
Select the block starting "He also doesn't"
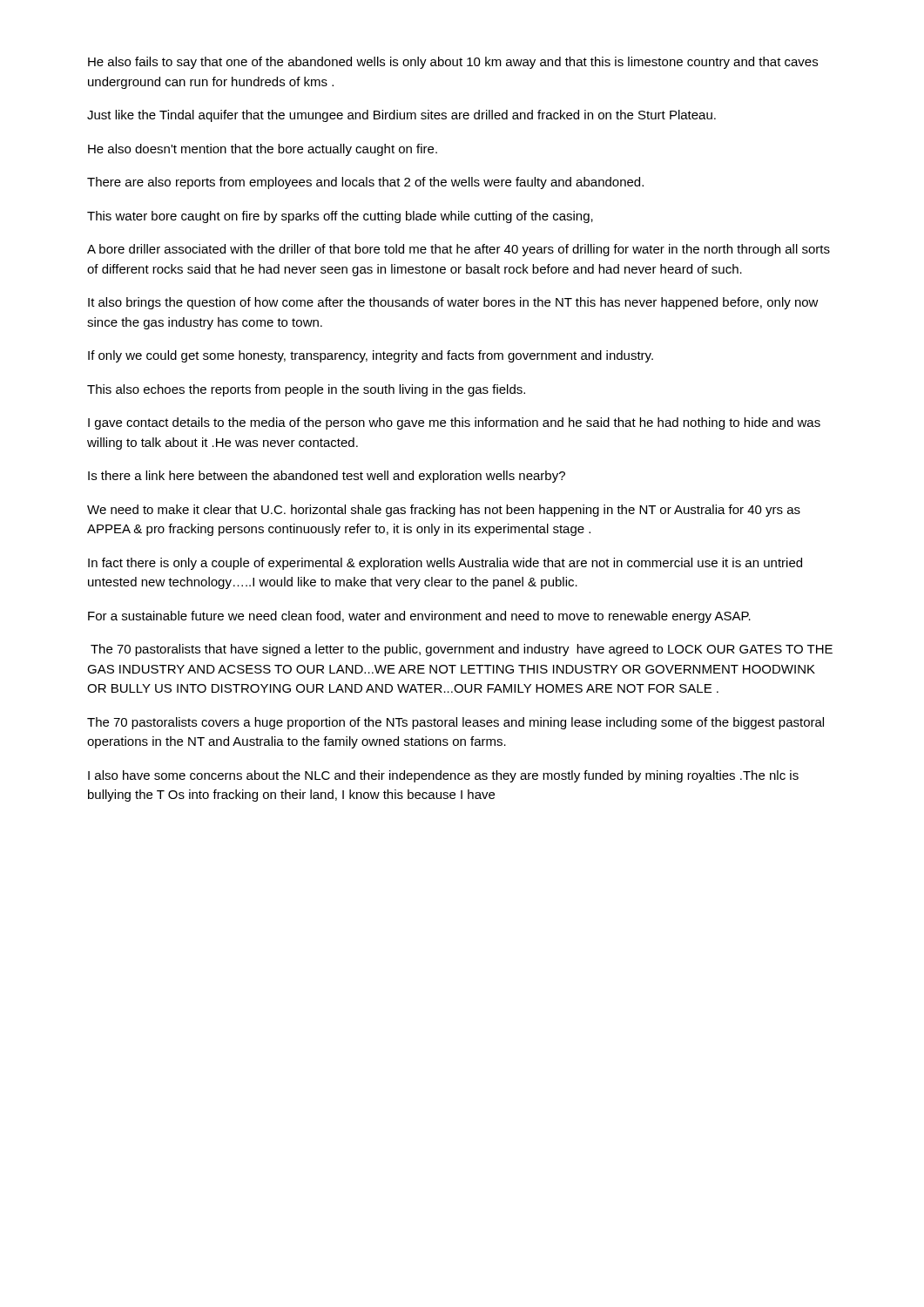tap(263, 148)
